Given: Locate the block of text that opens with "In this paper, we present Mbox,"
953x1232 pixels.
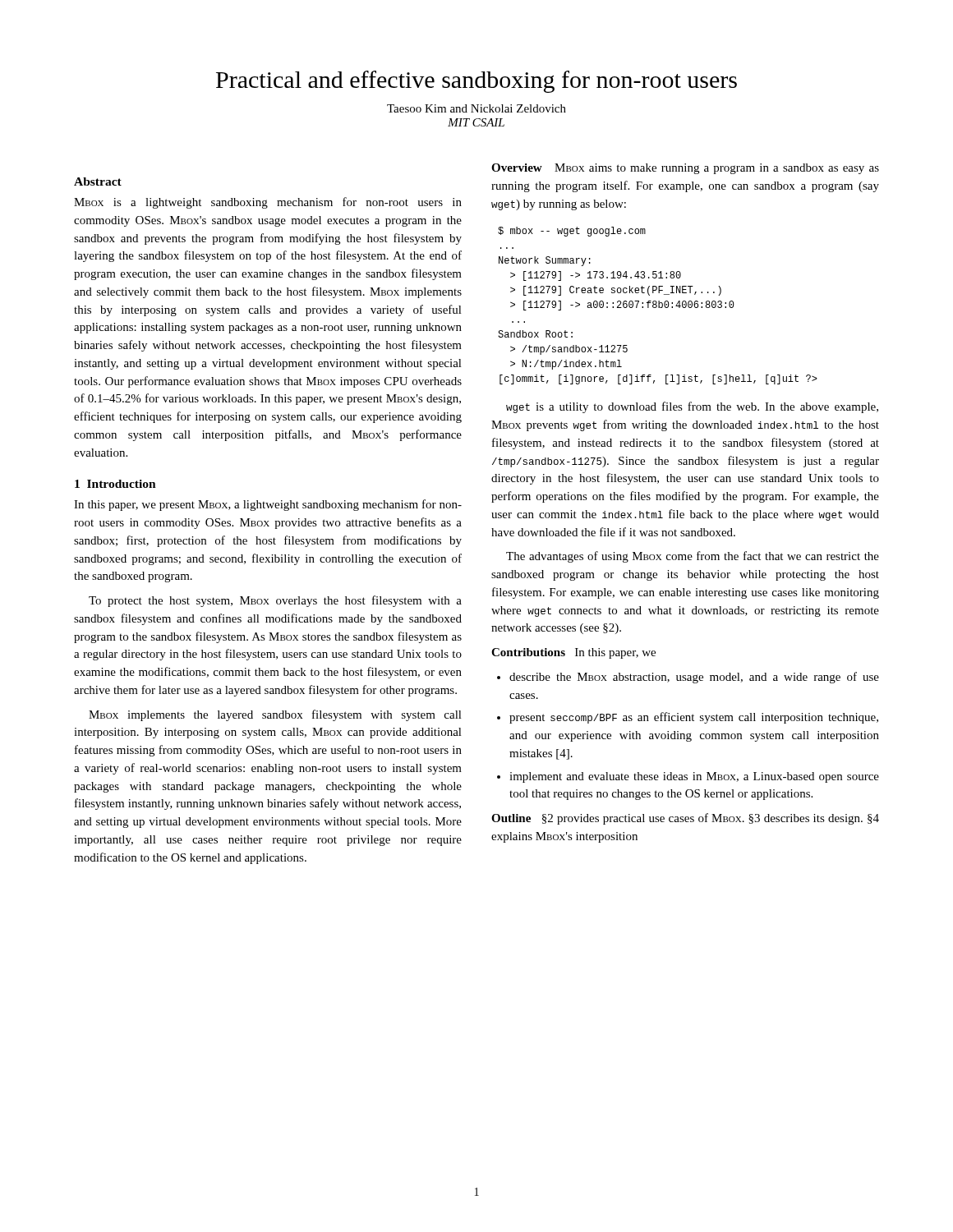Looking at the screenshot, I should 268,681.
